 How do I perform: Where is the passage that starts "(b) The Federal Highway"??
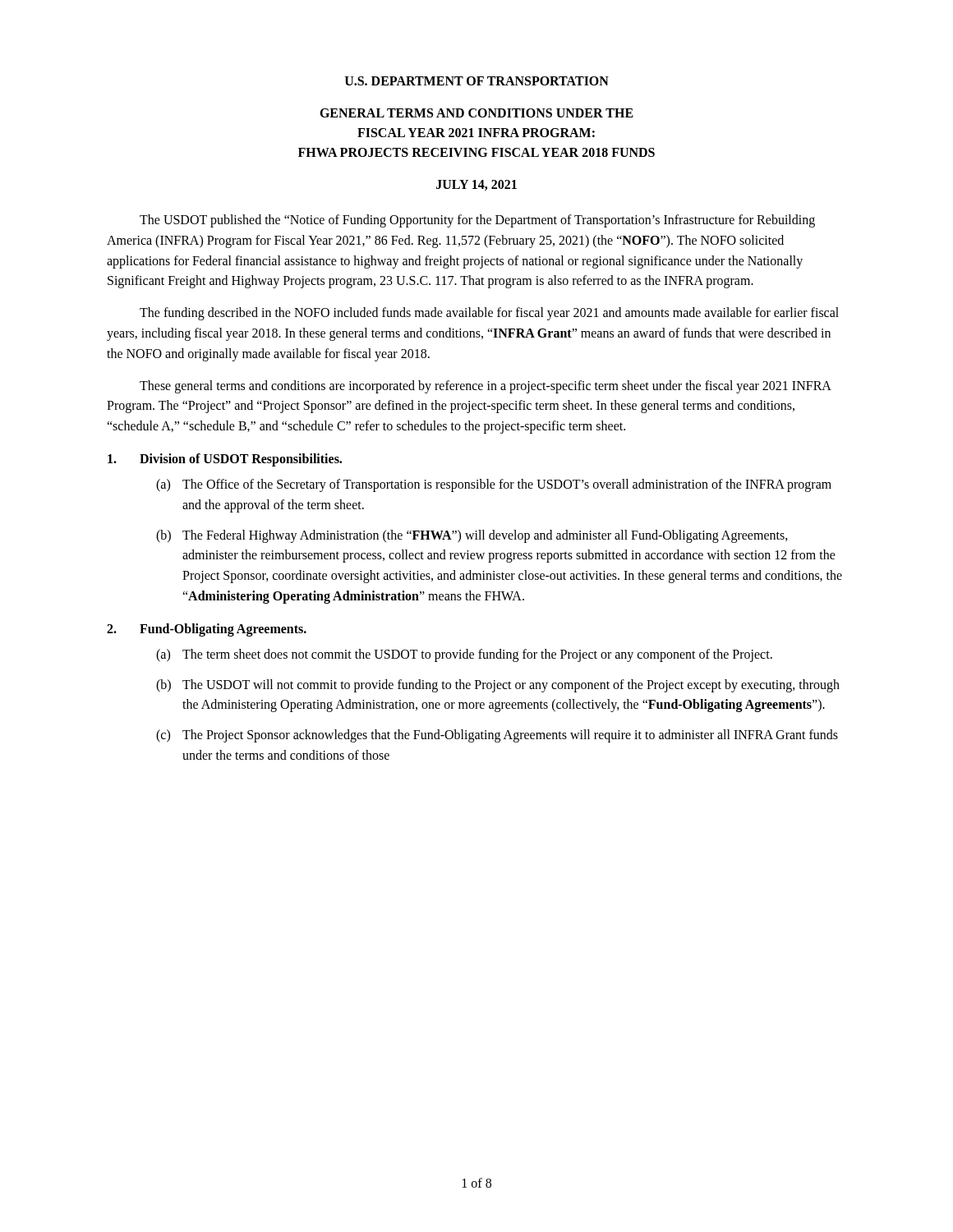pos(501,566)
